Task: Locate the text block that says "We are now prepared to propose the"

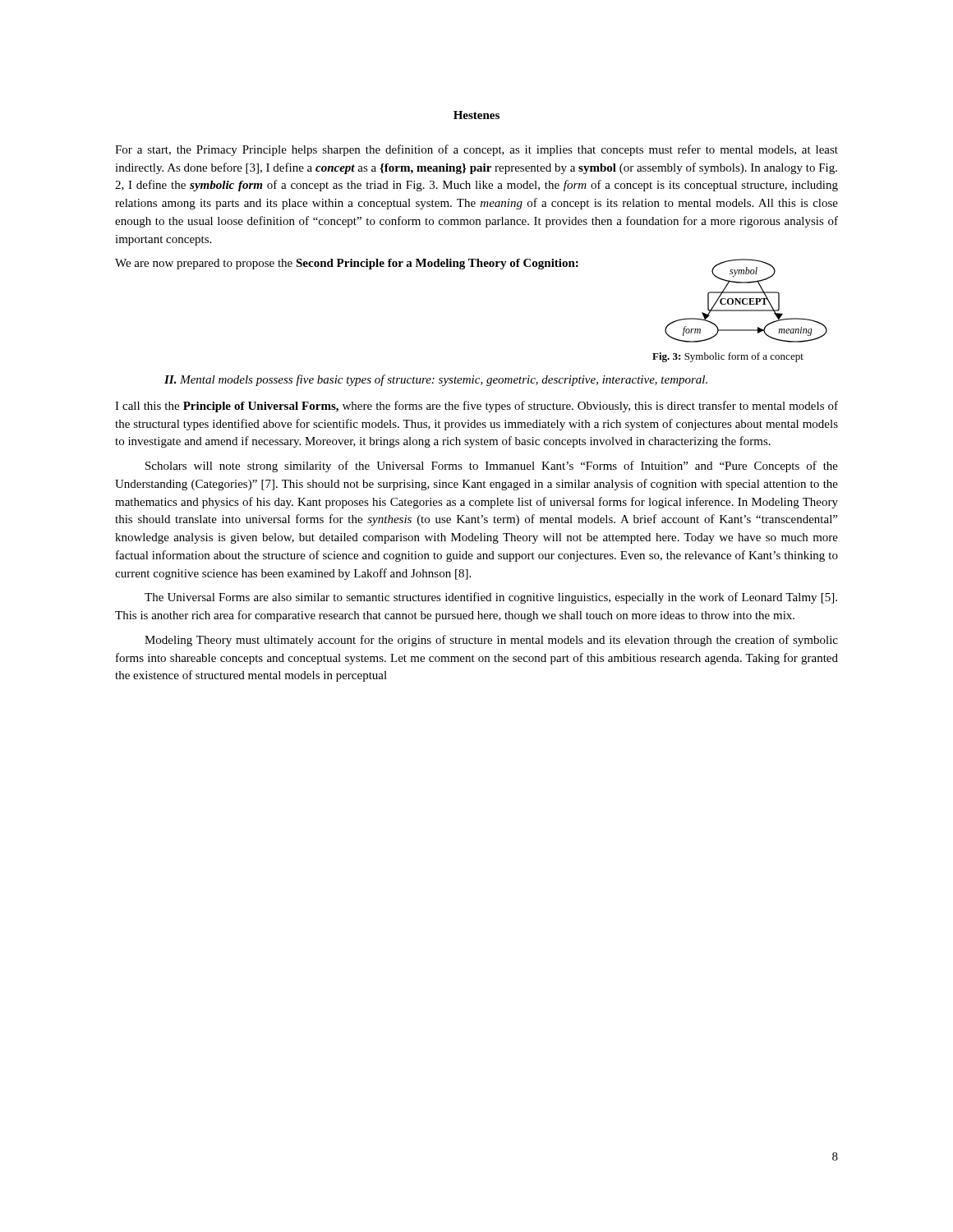Action: (x=371, y=264)
